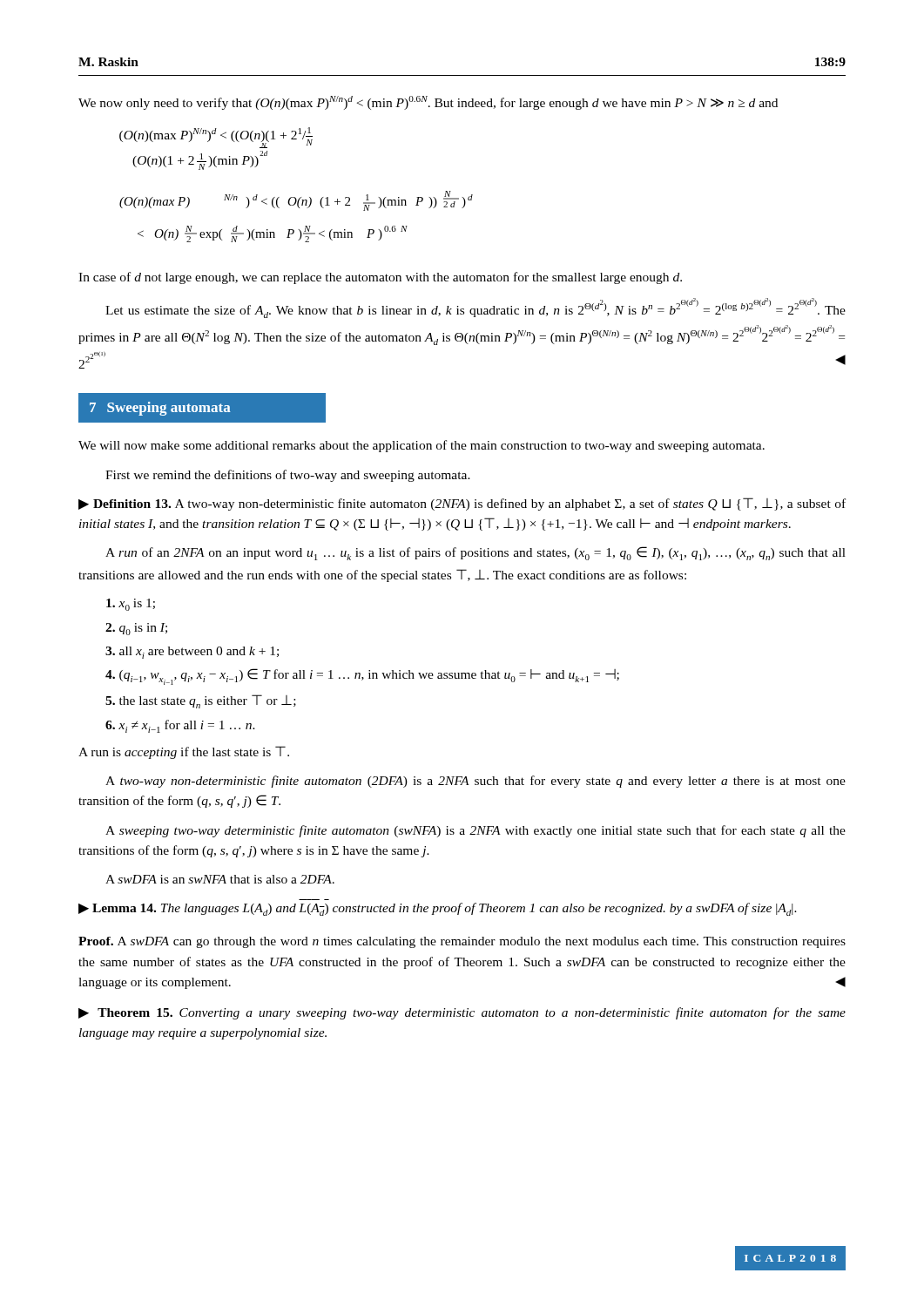
Task: Find the block on this page that starts "Proof. A swDFA can go"
Action: click(x=462, y=962)
